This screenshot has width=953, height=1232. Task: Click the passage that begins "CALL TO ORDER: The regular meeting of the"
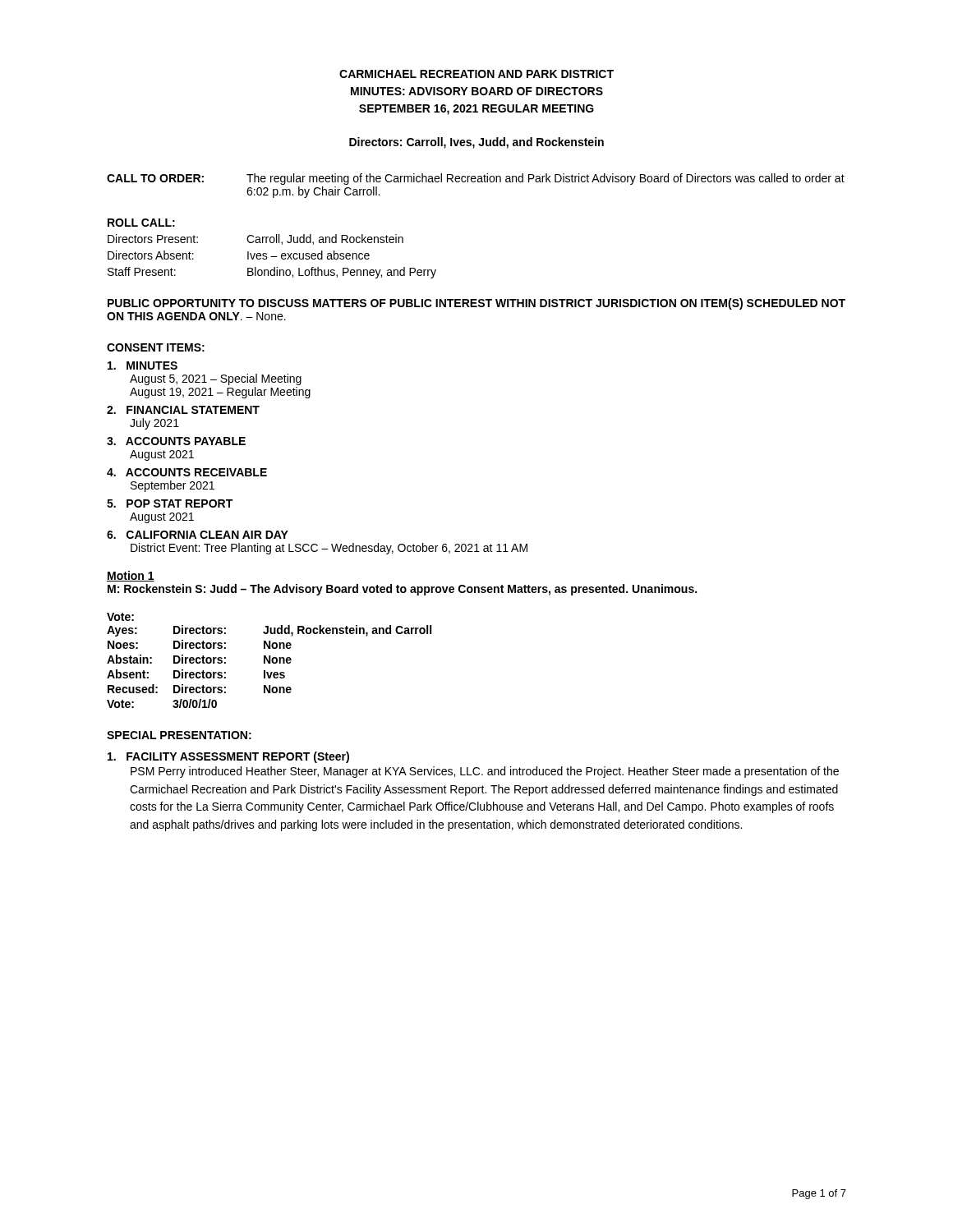coord(476,185)
